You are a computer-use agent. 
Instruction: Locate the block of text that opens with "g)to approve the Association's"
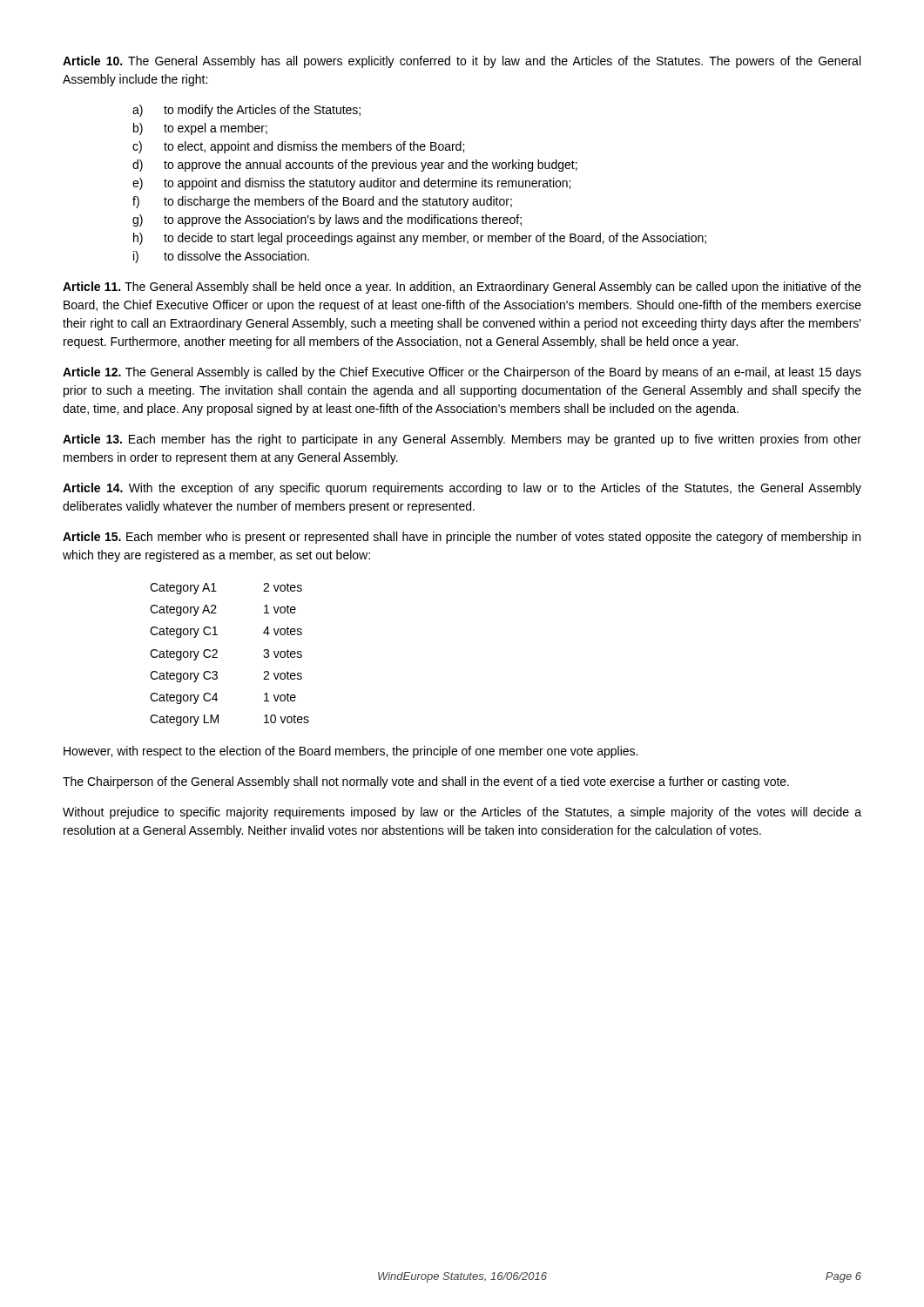coord(497,220)
